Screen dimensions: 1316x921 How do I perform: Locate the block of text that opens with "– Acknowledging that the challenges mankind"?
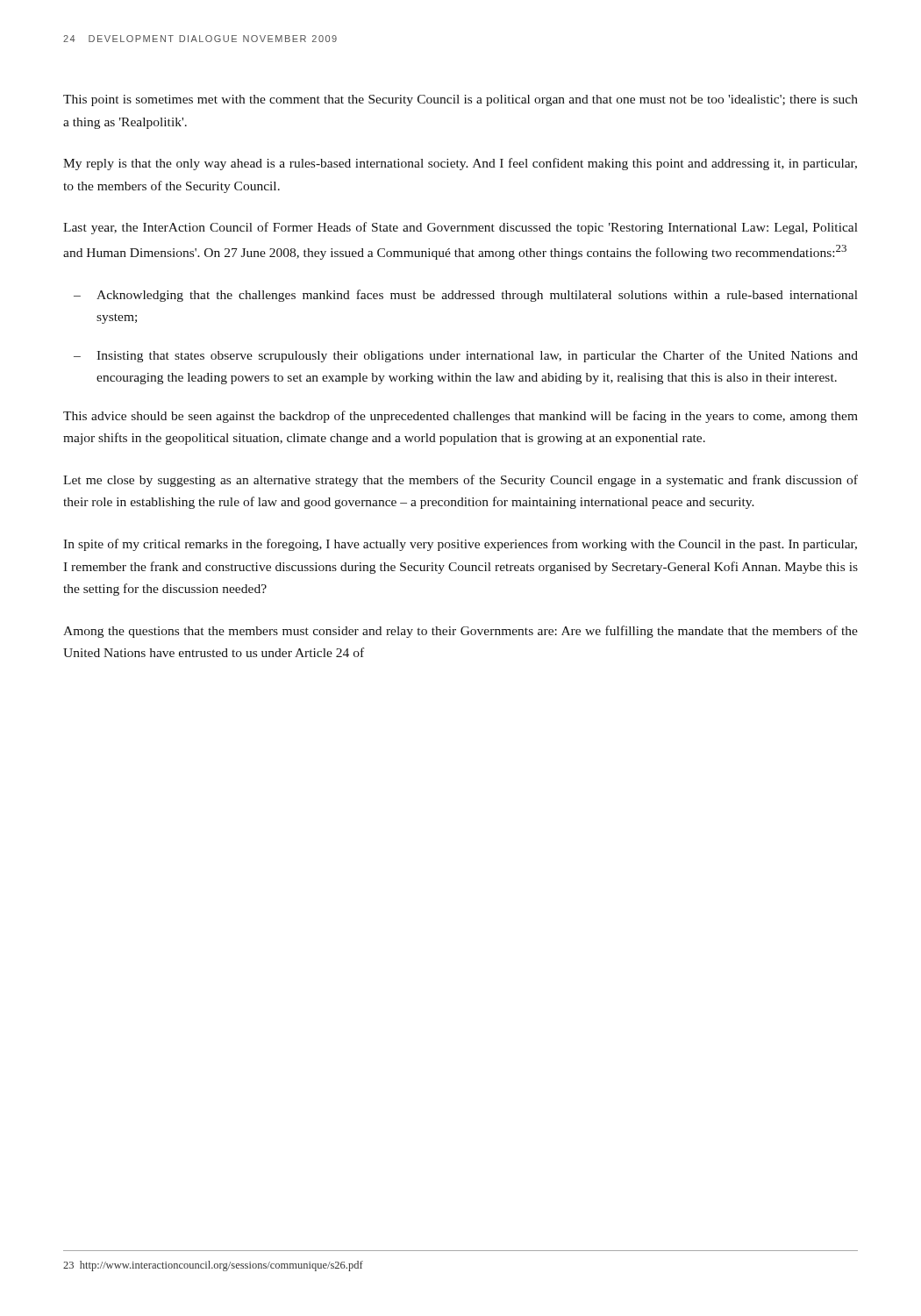466,305
